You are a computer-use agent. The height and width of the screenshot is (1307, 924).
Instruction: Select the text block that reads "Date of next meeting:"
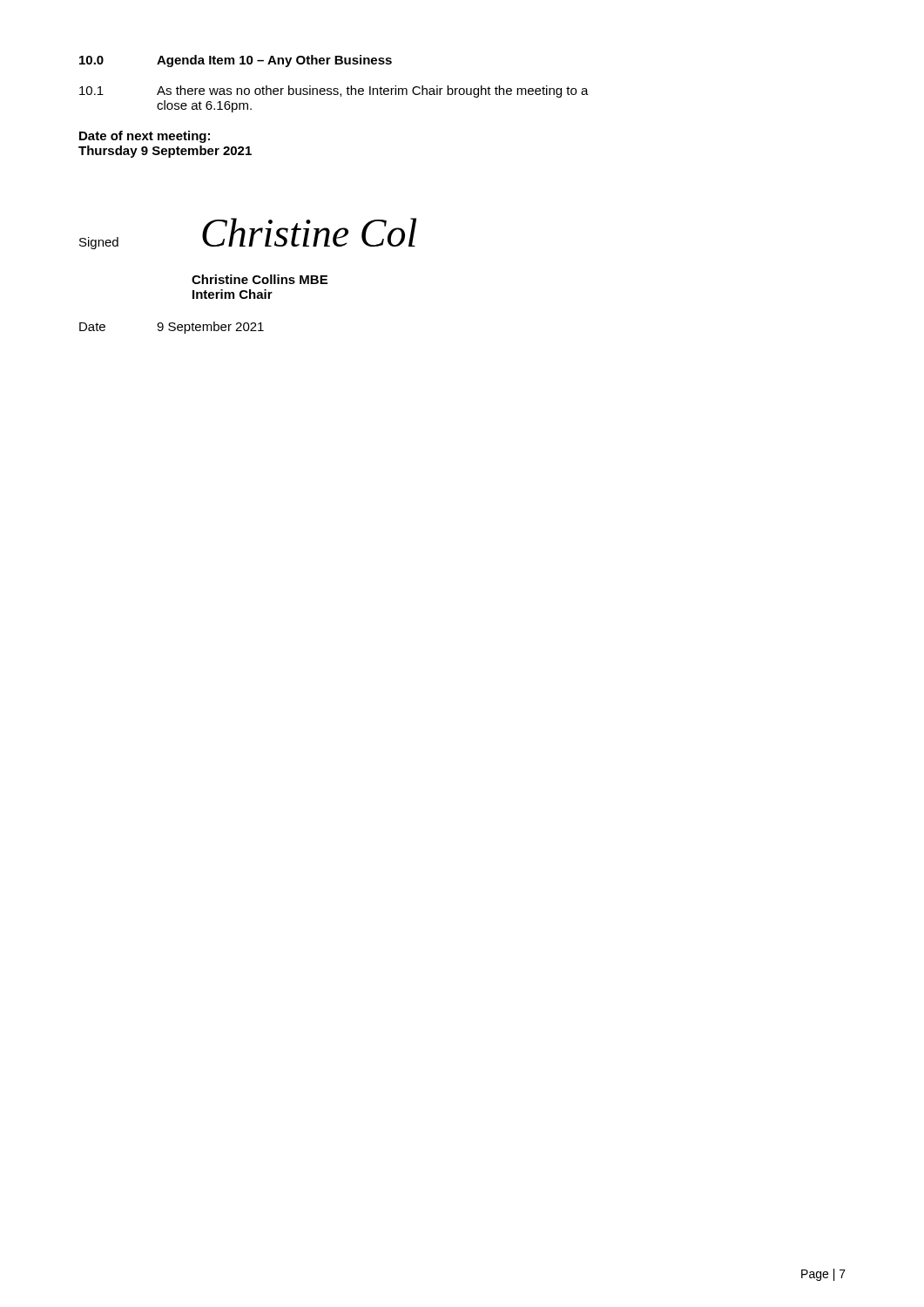(145, 137)
